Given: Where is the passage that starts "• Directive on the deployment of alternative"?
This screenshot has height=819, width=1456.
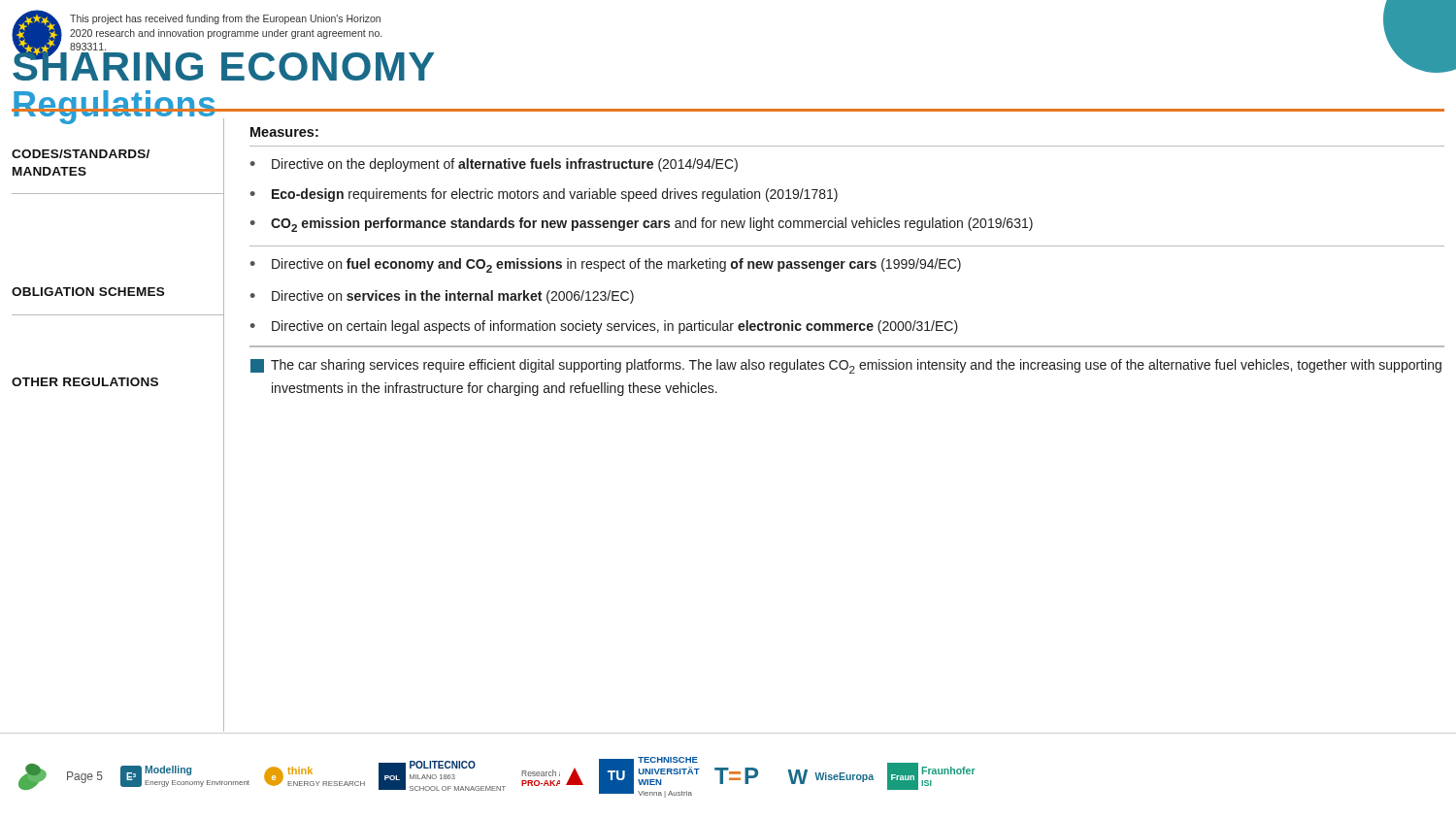Looking at the screenshot, I should 494,165.
